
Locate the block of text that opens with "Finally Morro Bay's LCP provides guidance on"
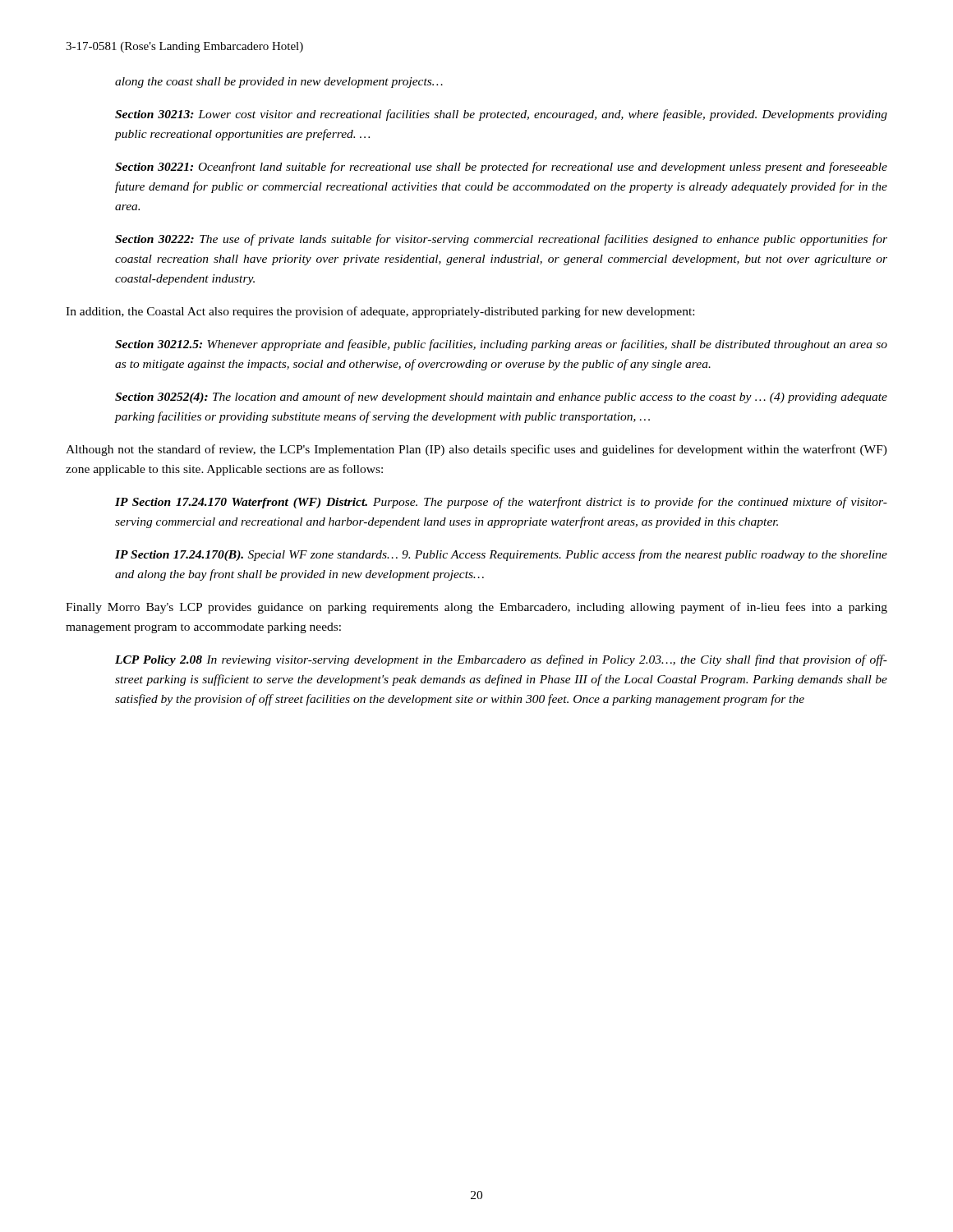(x=476, y=617)
